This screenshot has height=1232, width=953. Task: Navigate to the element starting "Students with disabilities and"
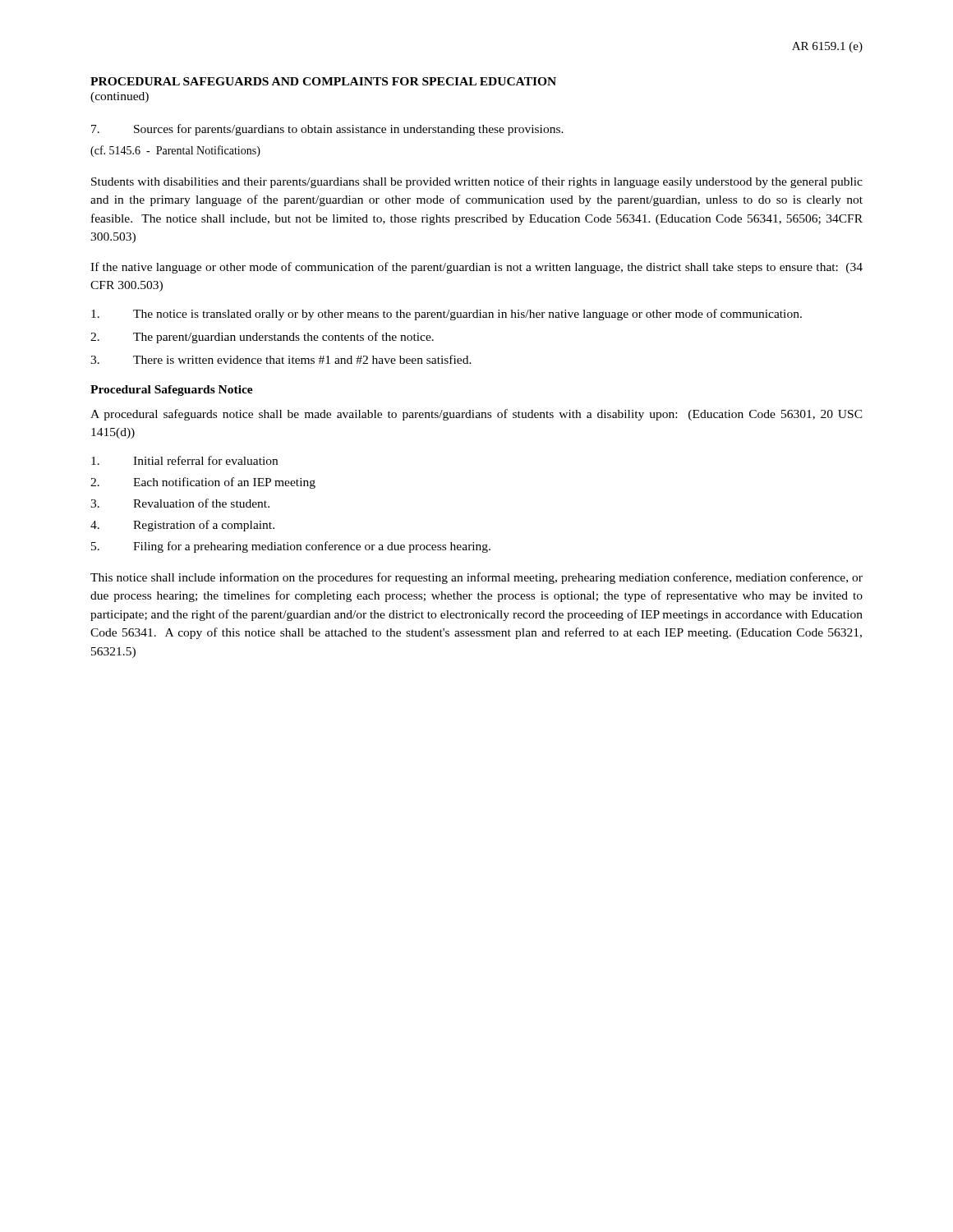[476, 209]
